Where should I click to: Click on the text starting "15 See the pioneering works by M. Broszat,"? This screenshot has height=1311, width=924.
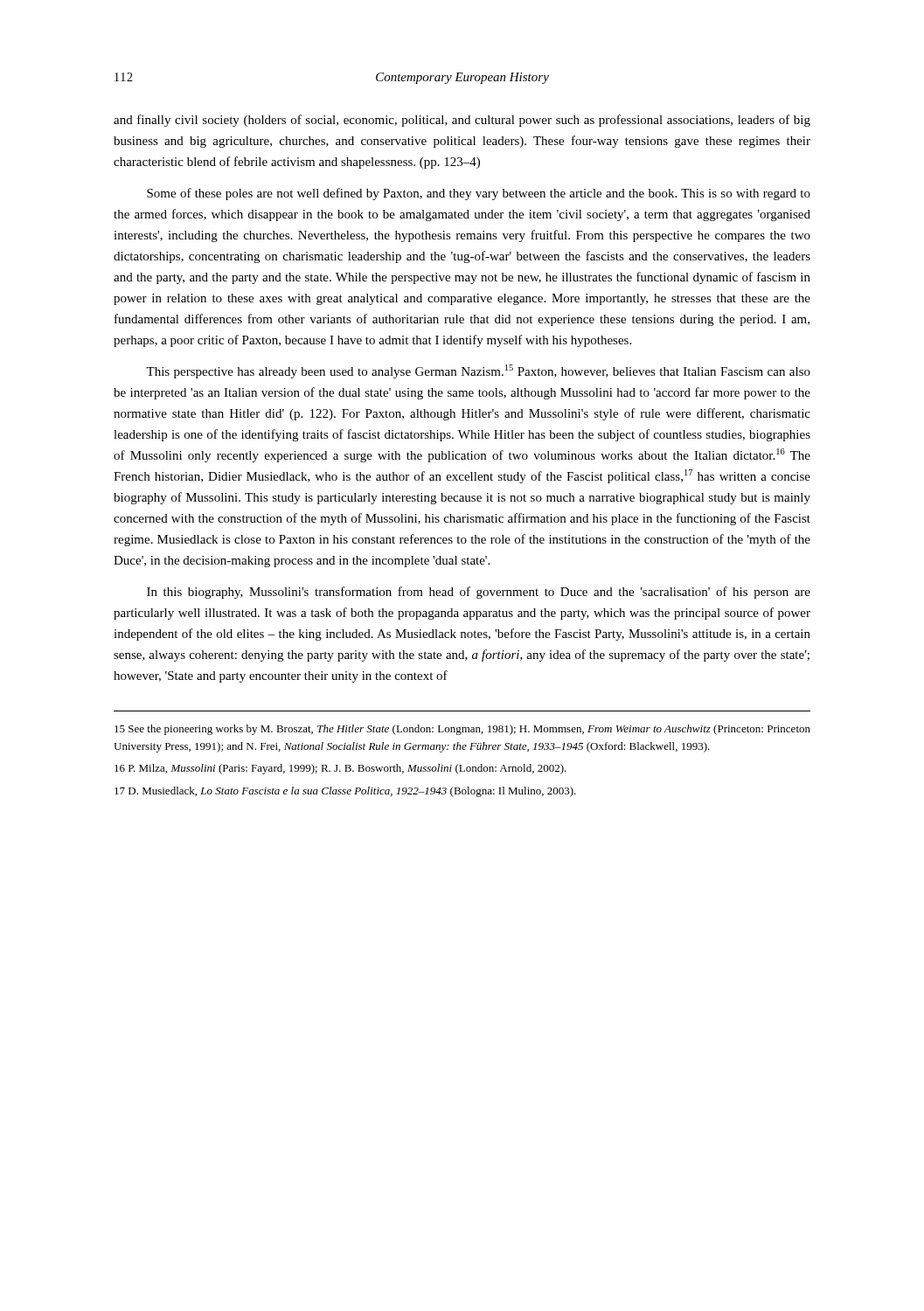pyautogui.click(x=462, y=737)
